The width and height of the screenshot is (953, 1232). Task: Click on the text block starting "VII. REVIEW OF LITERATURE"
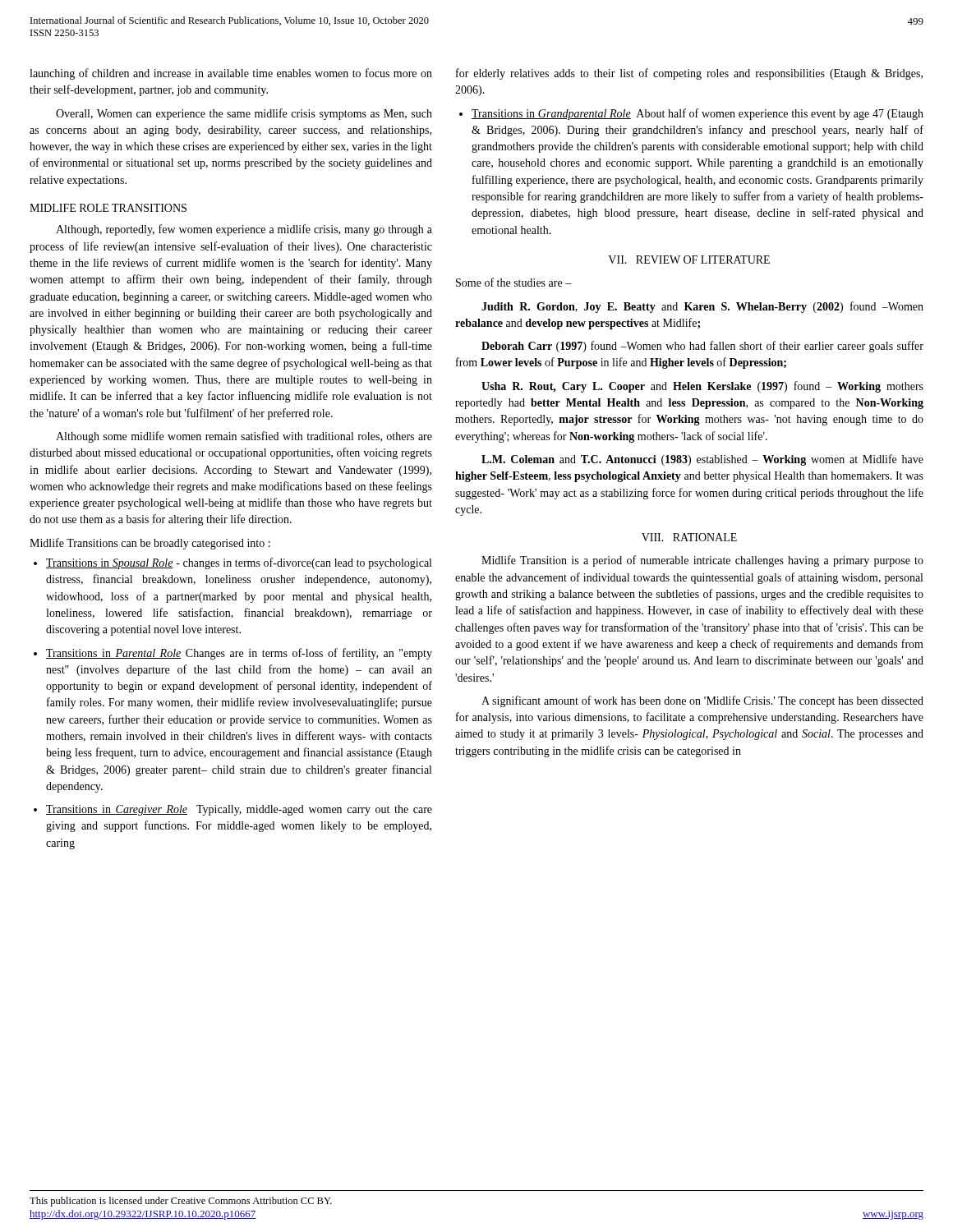[x=689, y=260]
